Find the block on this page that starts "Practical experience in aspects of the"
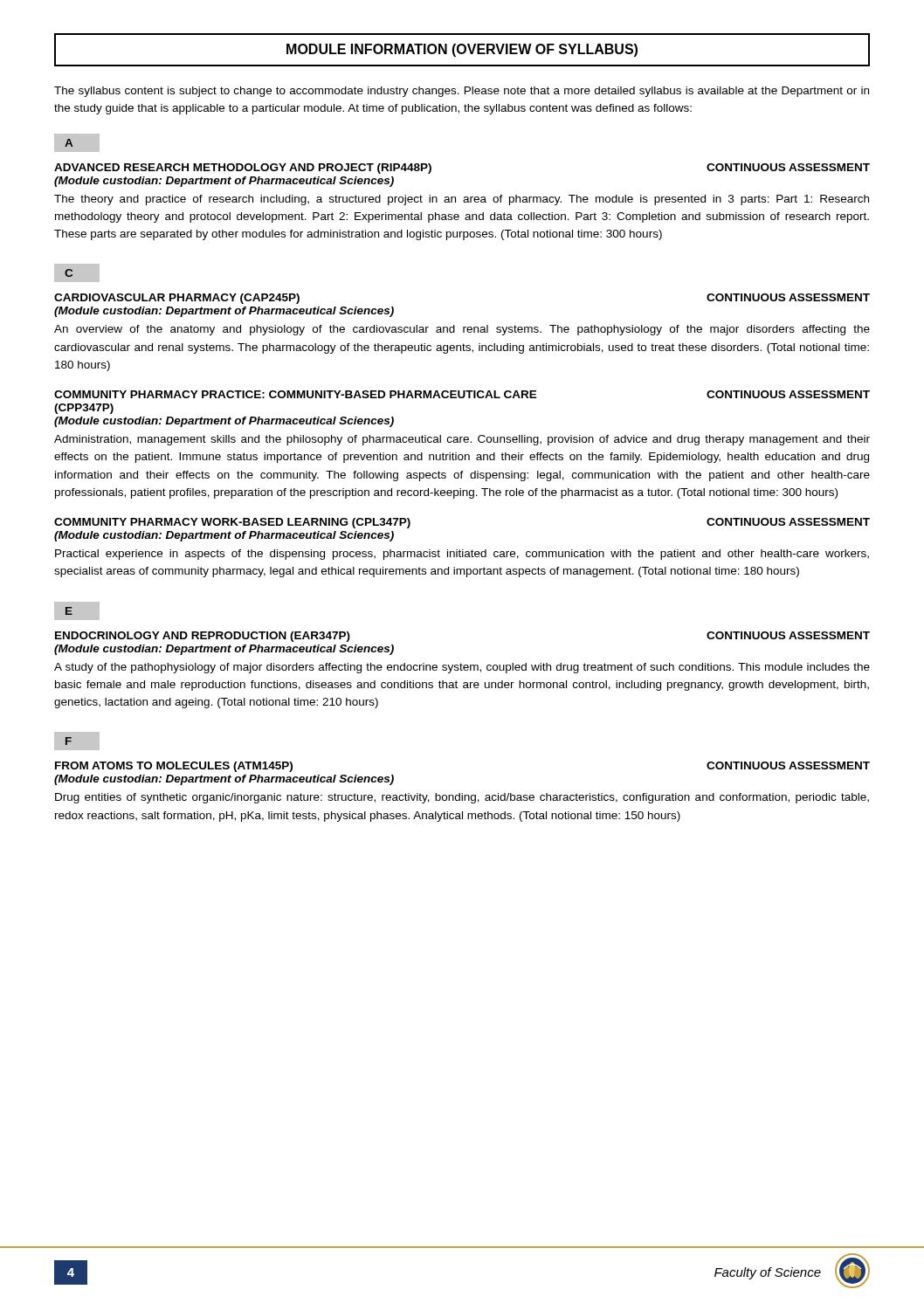Image resolution: width=924 pixels, height=1310 pixels. 462,562
